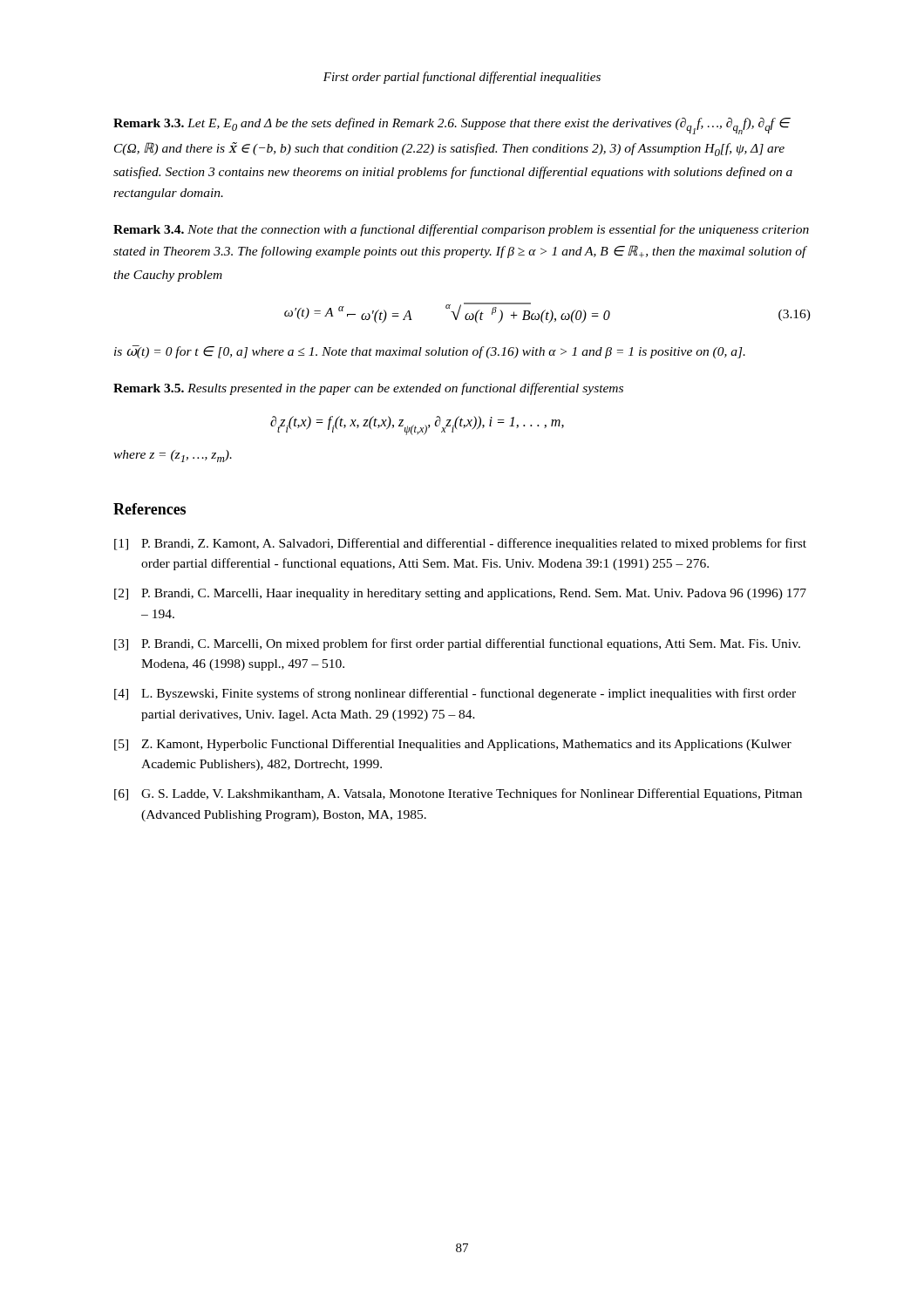Locate the text block starting "[5] Z. Kamont, Hyperbolic Functional Differential"
The image size is (924, 1308).
(x=462, y=753)
